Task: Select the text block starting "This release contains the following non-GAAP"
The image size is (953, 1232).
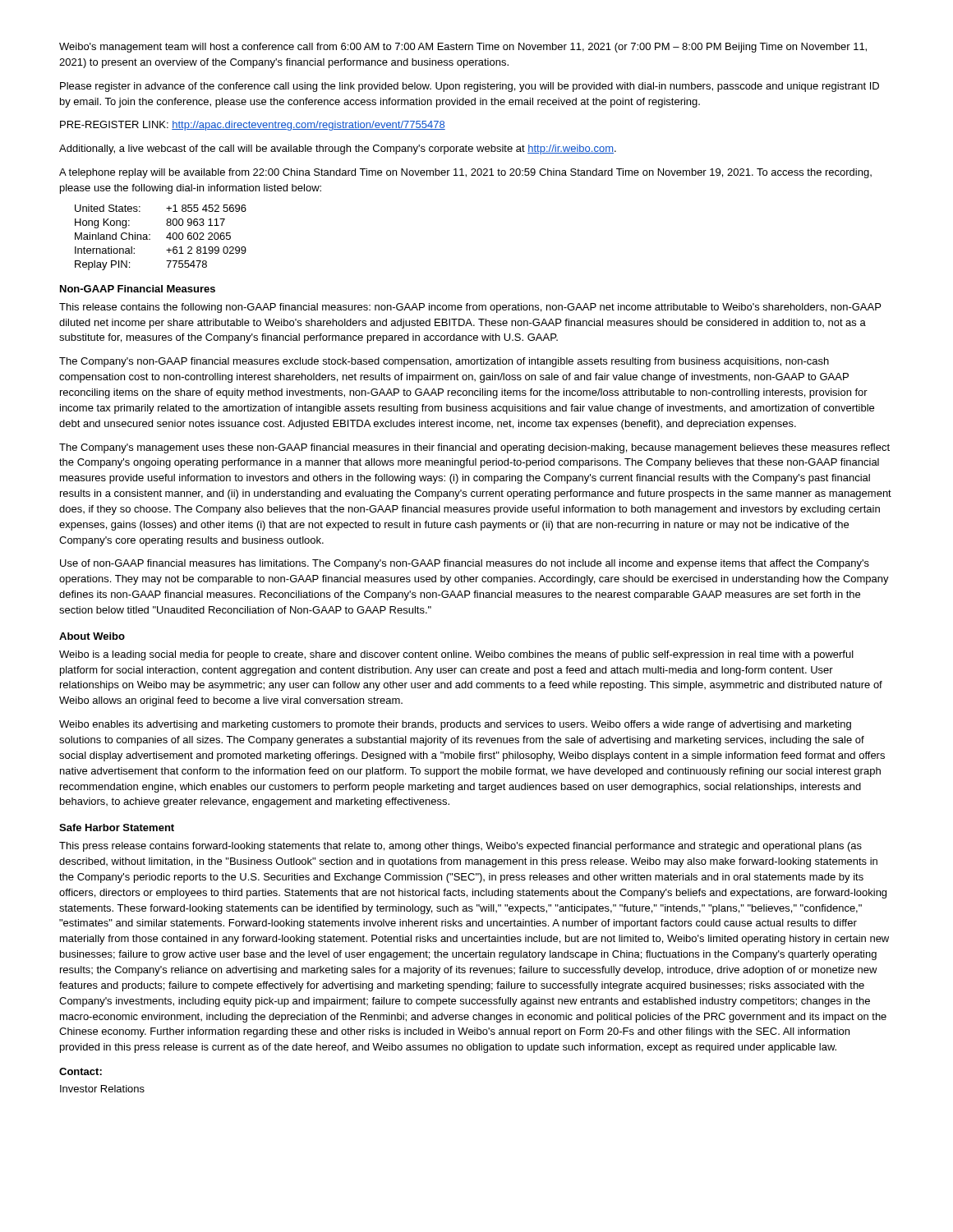Action: pyautogui.click(x=470, y=322)
